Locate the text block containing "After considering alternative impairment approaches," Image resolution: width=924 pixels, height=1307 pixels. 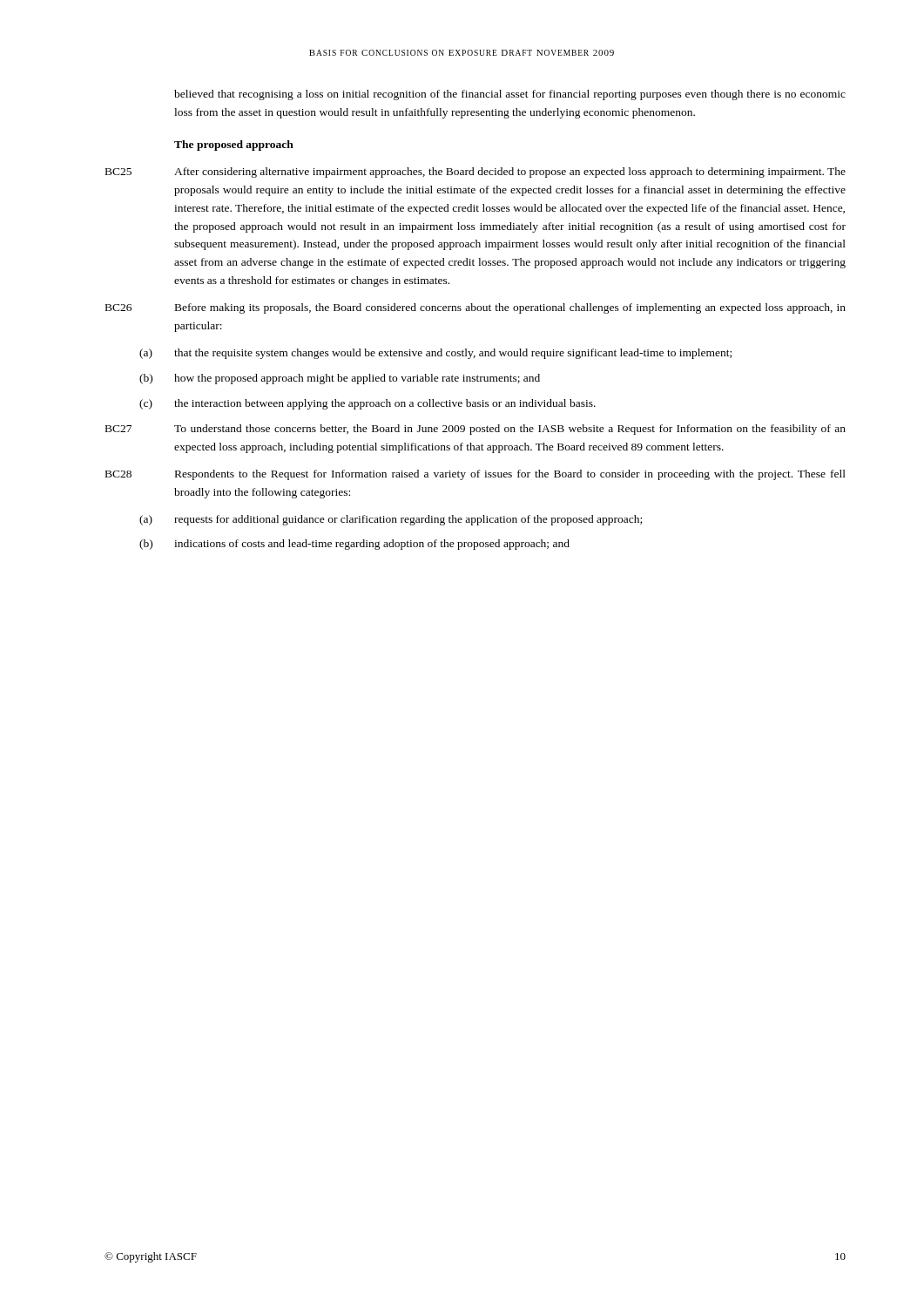point(510,226)
